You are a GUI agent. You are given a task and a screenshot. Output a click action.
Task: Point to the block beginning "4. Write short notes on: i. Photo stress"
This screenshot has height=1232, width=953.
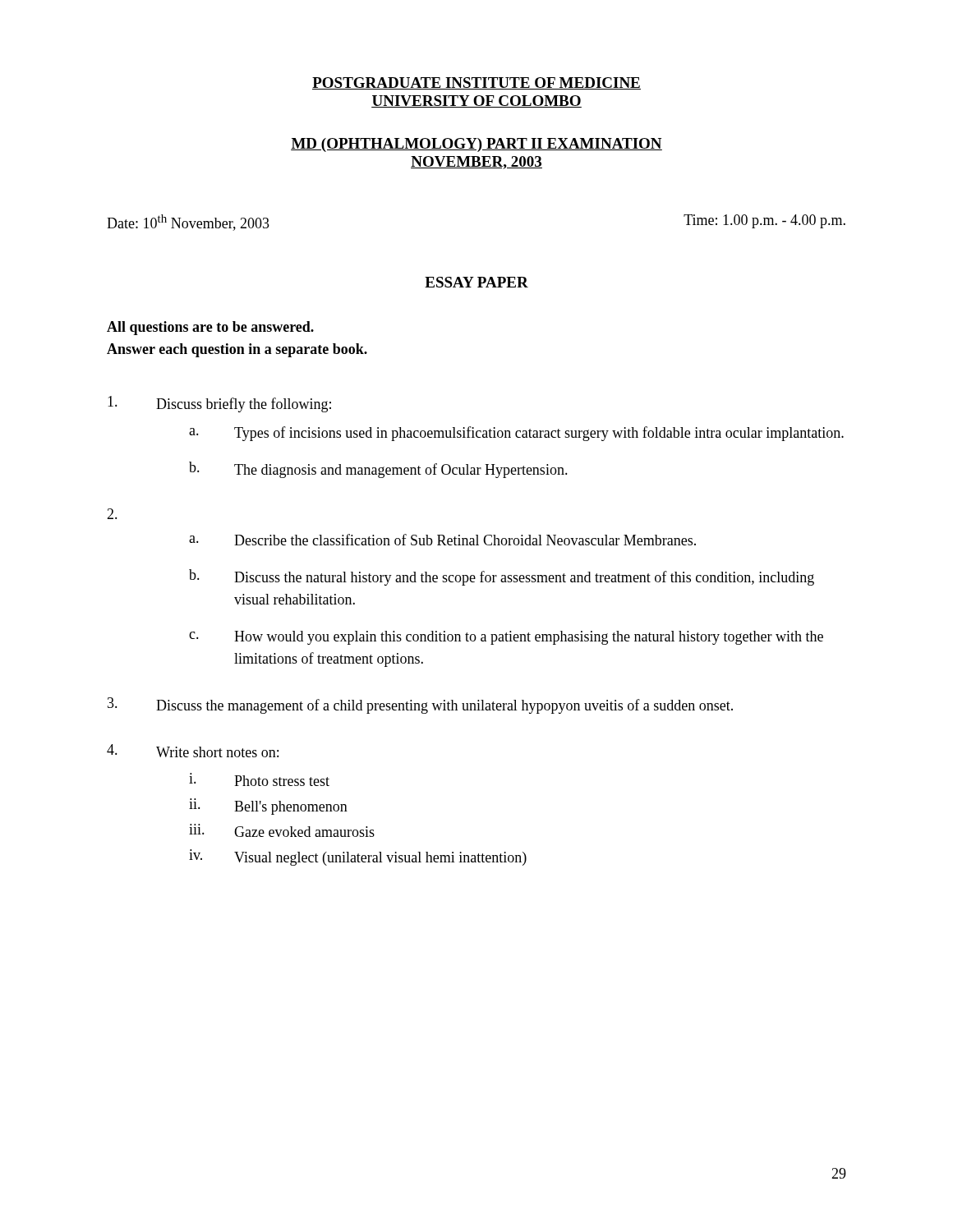(193, 751)
